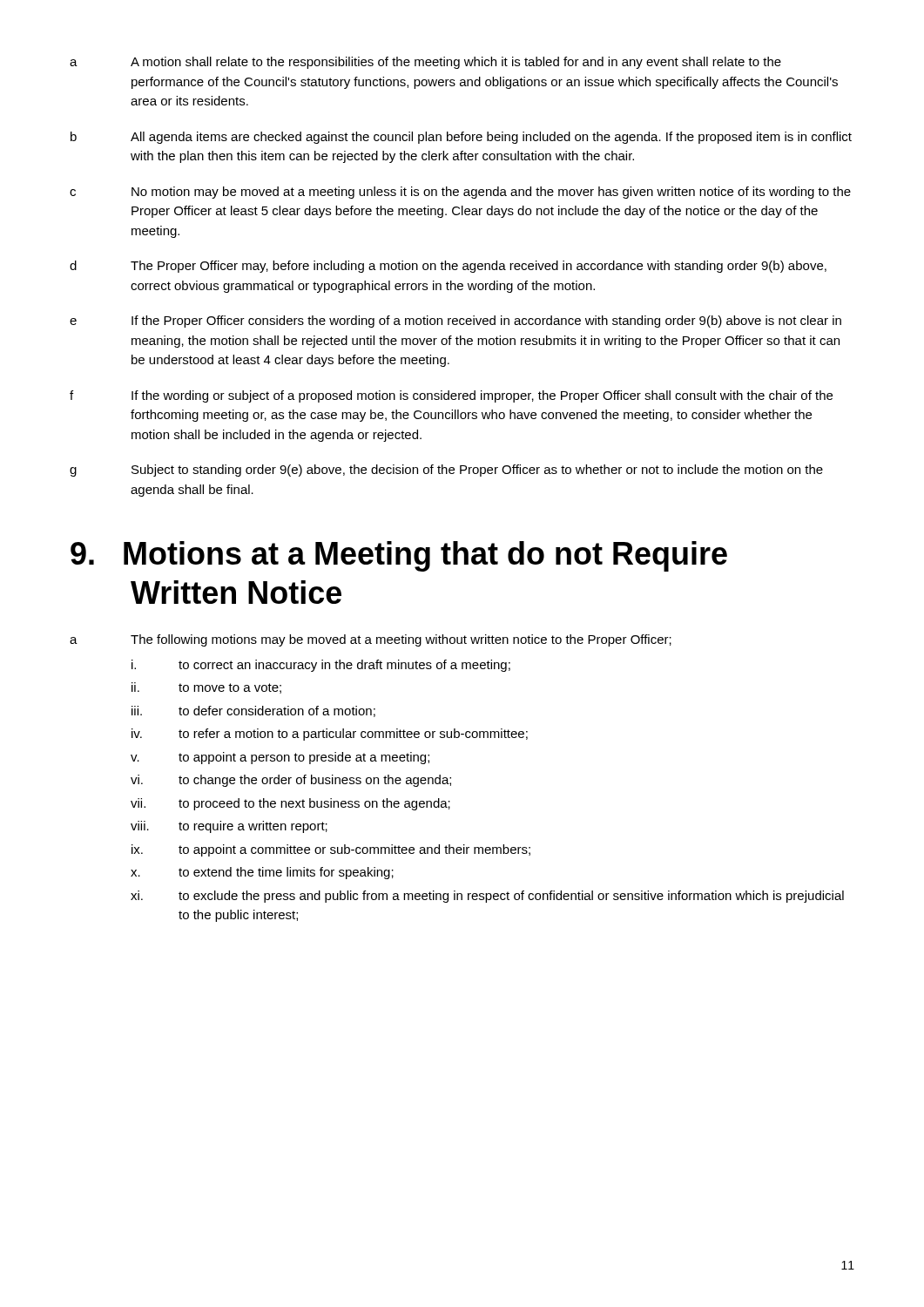Where is the passage that starts "a The following motions may be moved at"?
The height and width of the screenshot is (1307, 924).
coord(462,779)
